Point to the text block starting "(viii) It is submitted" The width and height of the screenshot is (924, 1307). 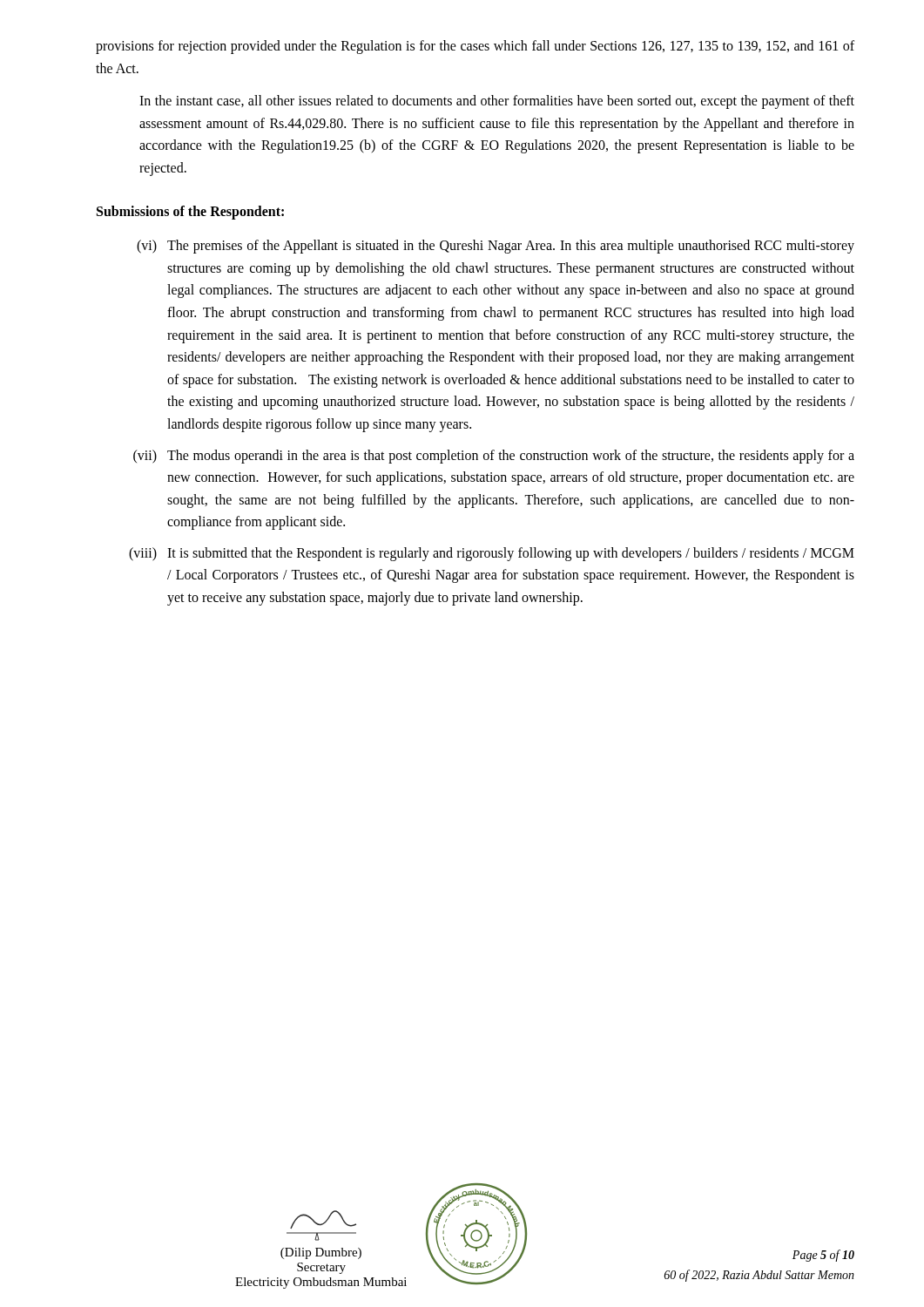tap(475, 575)
